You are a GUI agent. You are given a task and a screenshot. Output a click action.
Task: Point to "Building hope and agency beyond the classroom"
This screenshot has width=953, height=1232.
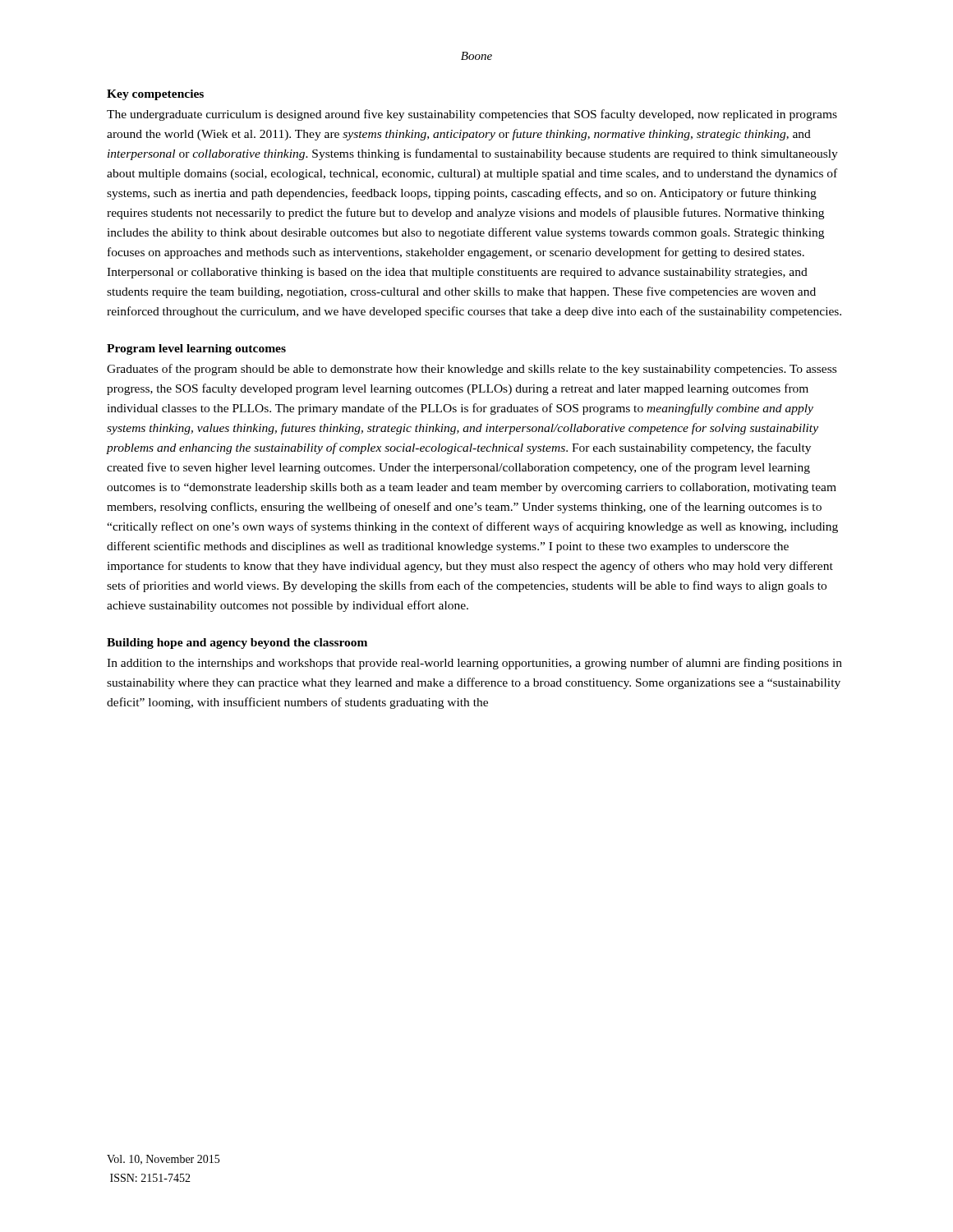click(237, 642)
